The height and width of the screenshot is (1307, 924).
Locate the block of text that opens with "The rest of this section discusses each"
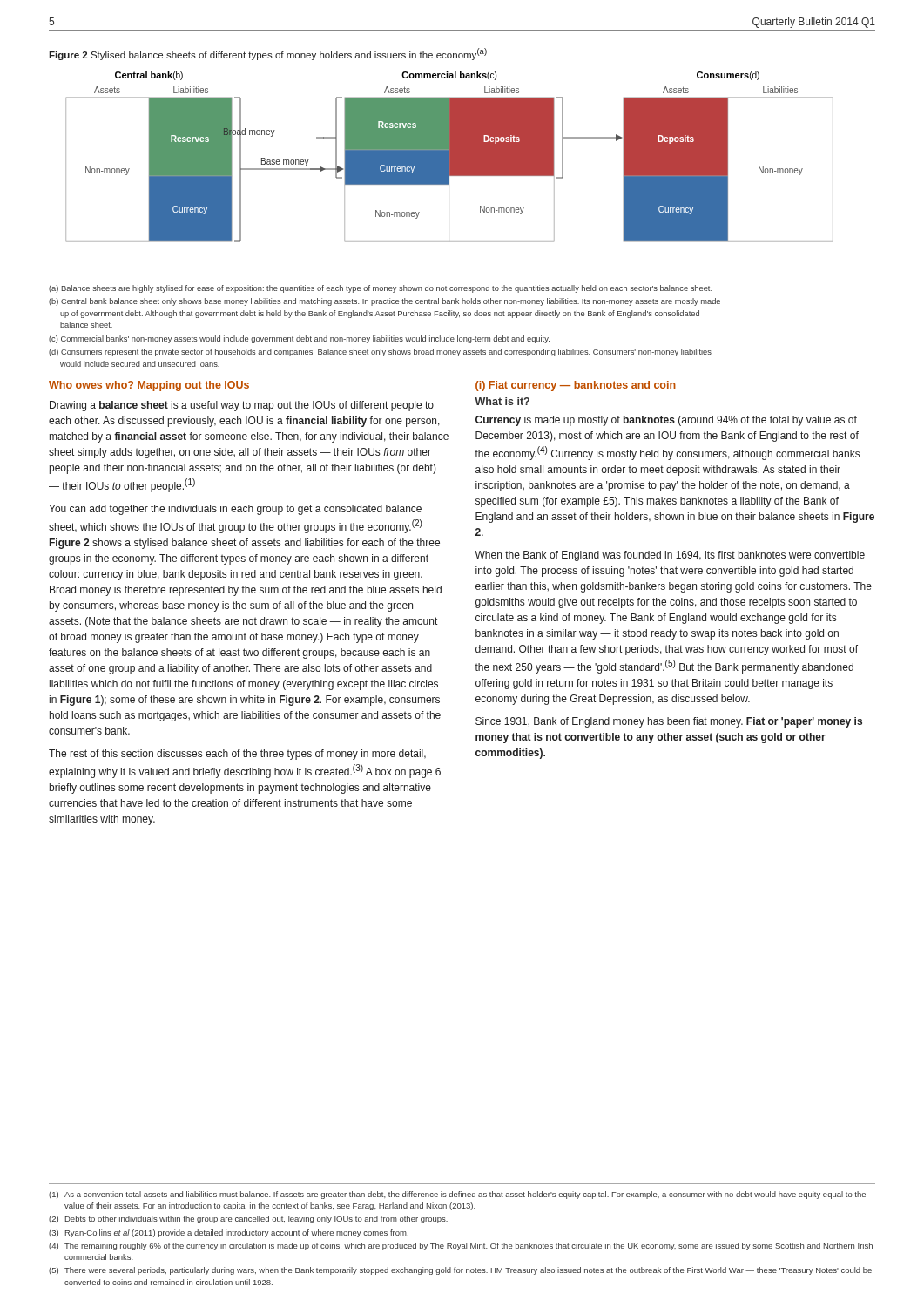(245, 786)
